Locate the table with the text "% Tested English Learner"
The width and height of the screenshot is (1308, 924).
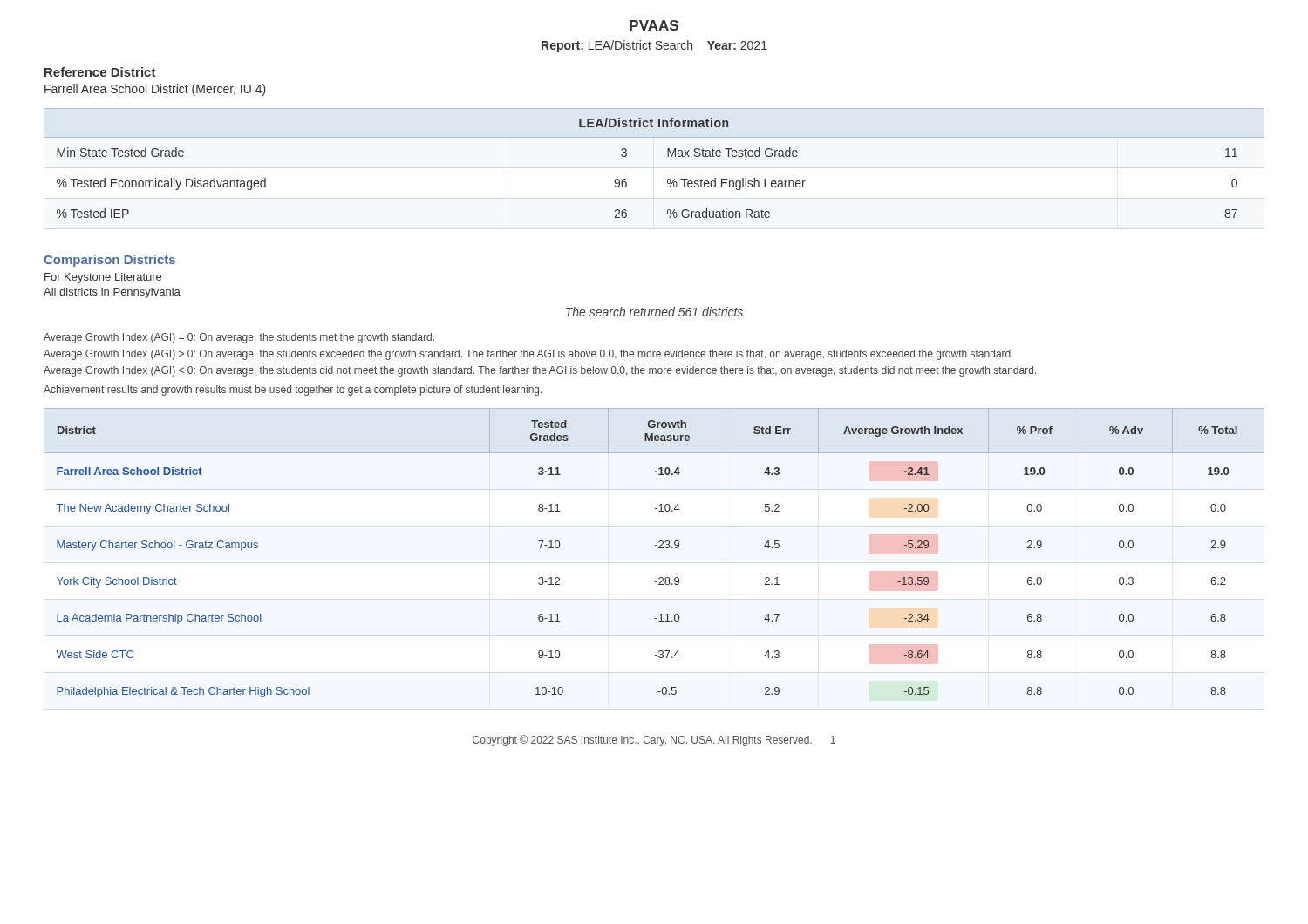click(x=654, y=169)
